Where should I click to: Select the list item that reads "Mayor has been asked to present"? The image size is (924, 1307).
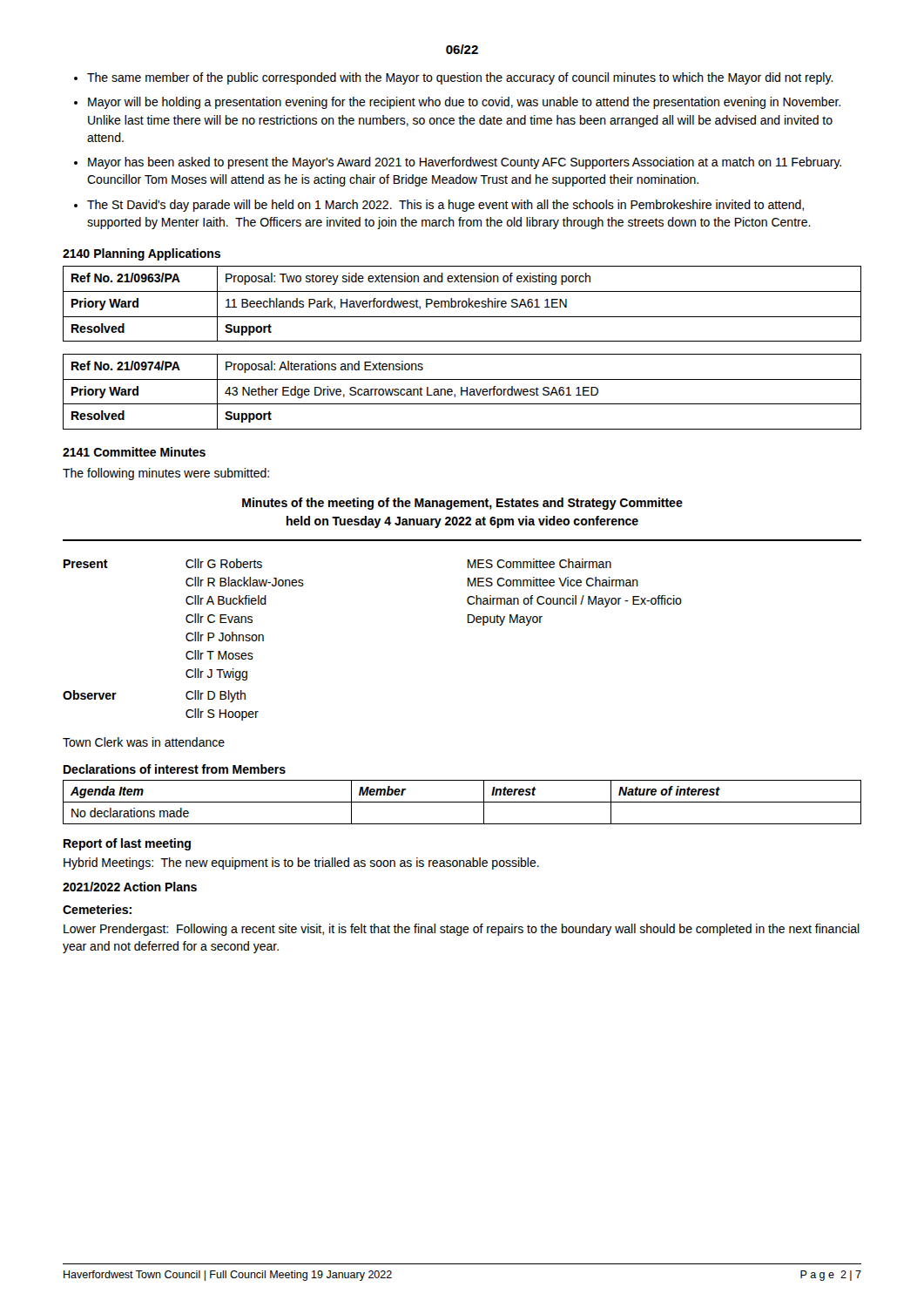[x=466, y=171]
